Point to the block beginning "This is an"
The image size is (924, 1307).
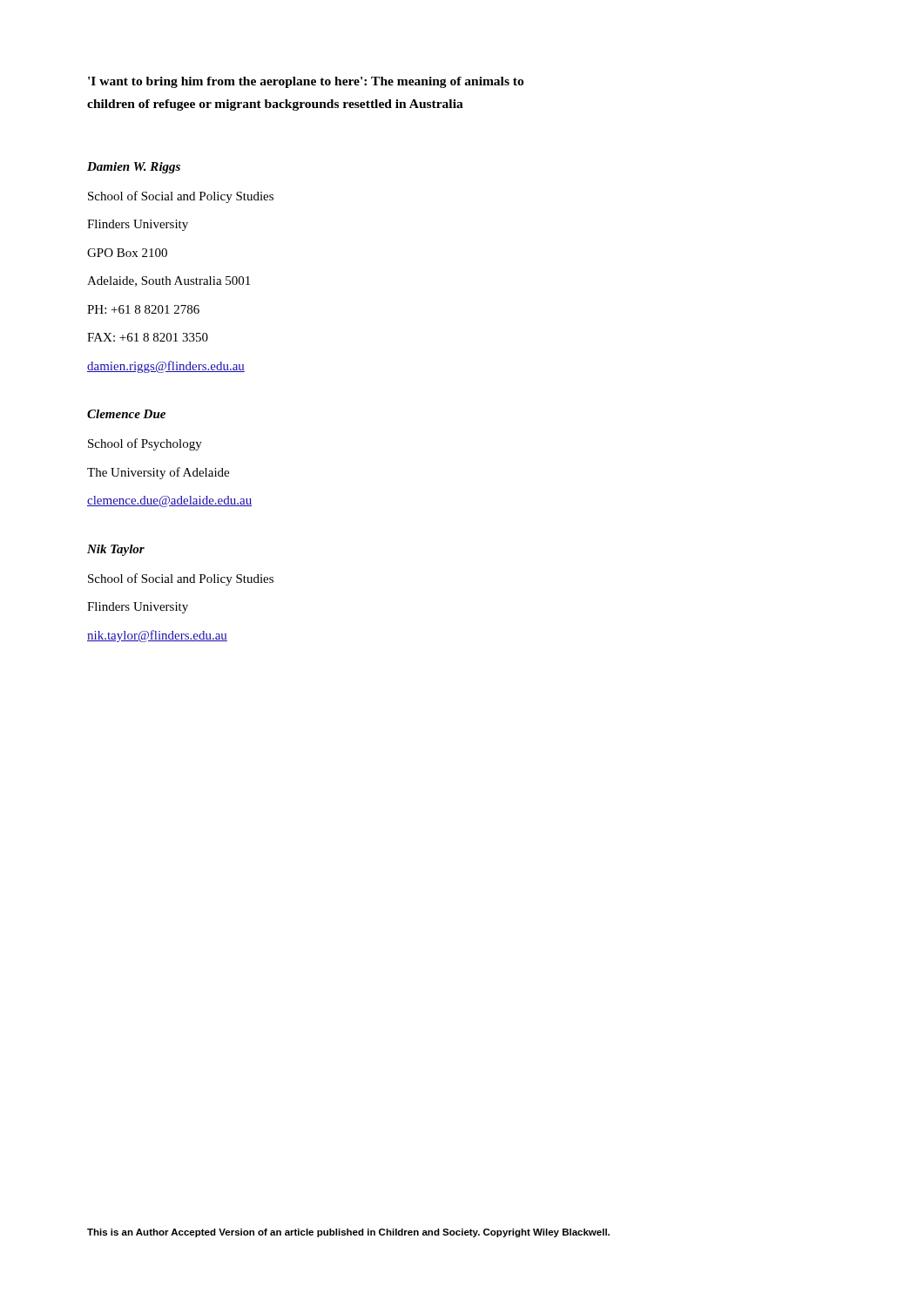click(349, 1232)
